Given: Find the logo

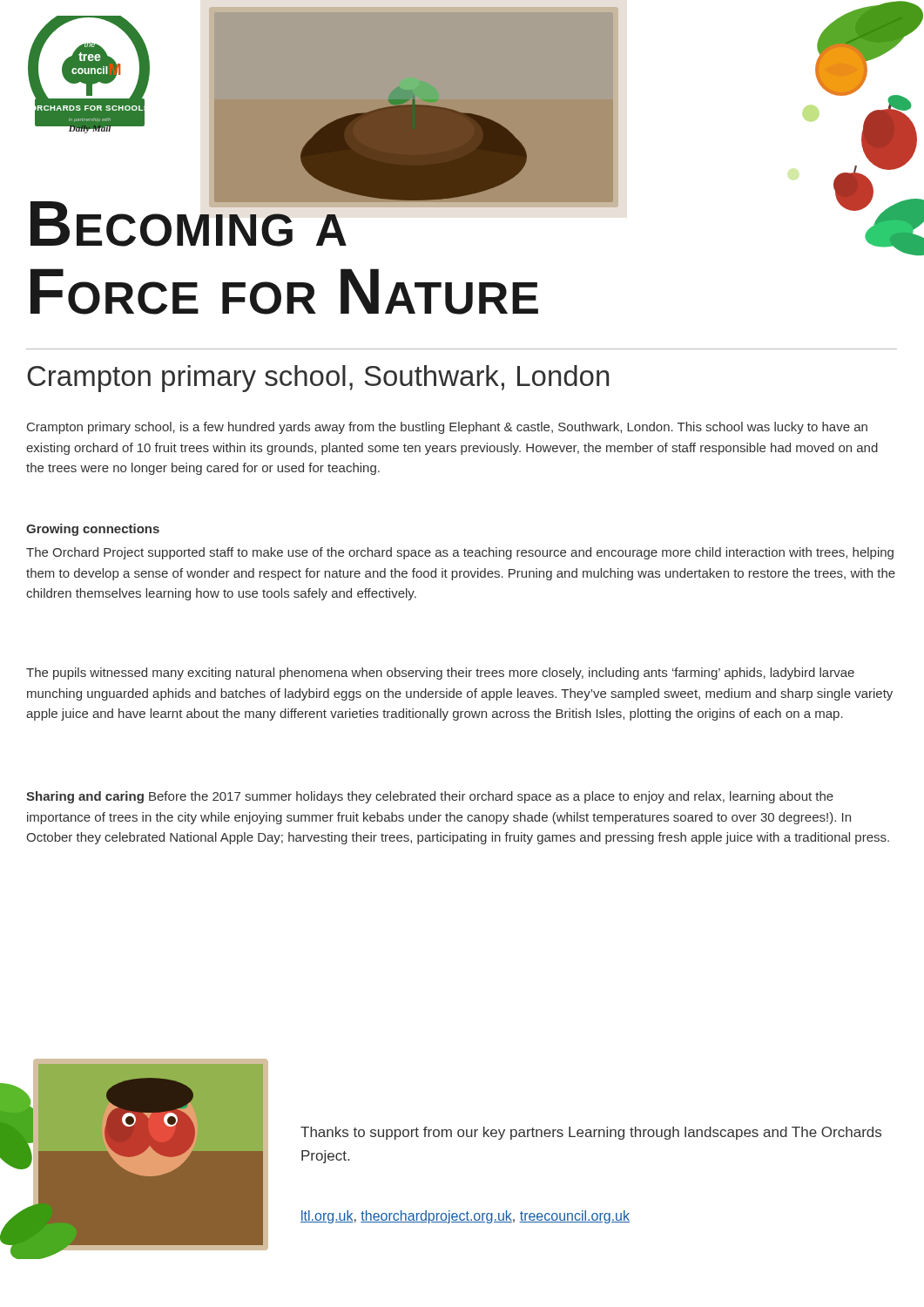Looking at the screenshot, I should pos(122,85).
